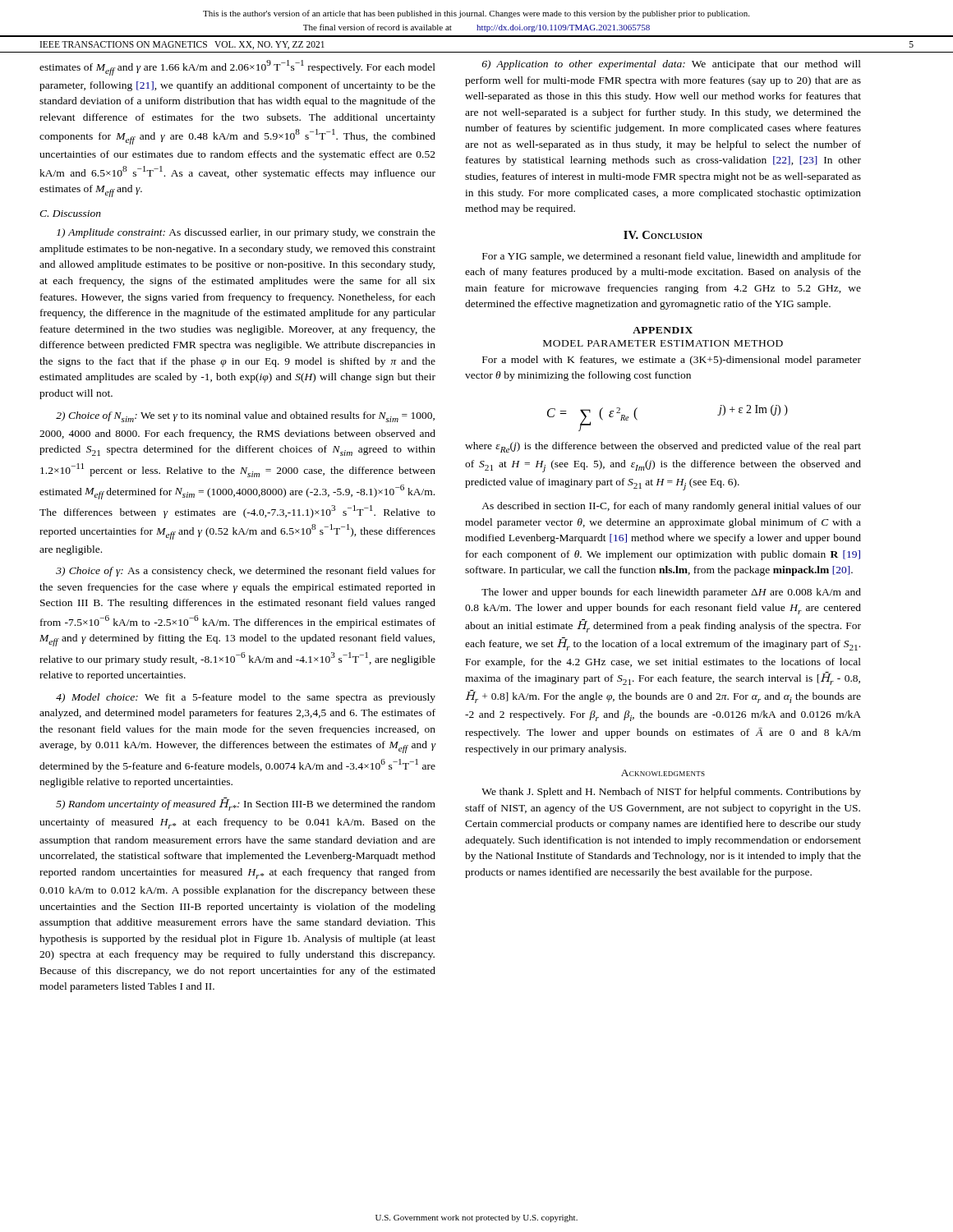Point to the element starting "where εRe(j) is the difference between"
This screenshot has width=953, height=1232.
663,465
